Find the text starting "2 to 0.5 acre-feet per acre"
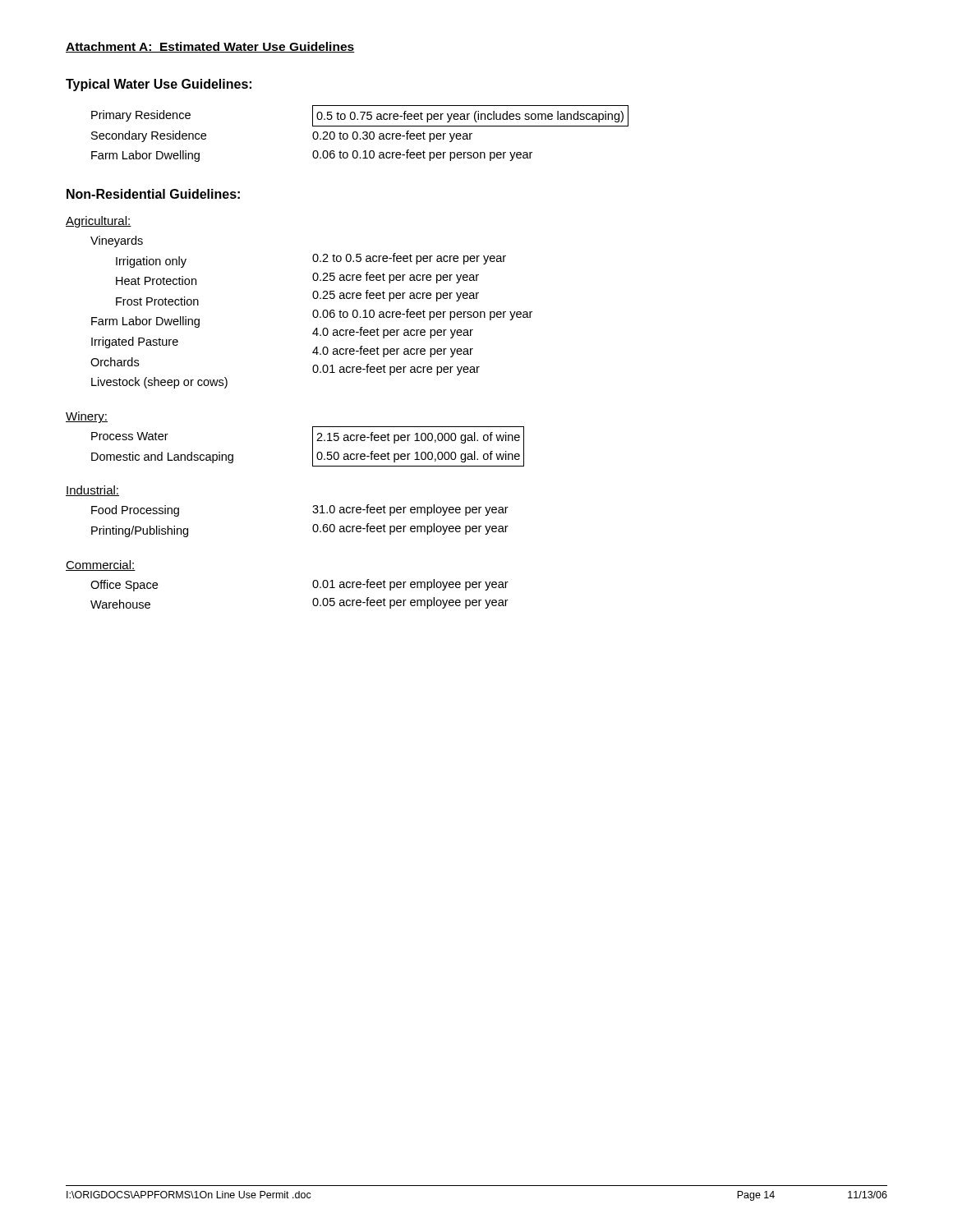953x1232 pixels. click(x=409, y=259)
